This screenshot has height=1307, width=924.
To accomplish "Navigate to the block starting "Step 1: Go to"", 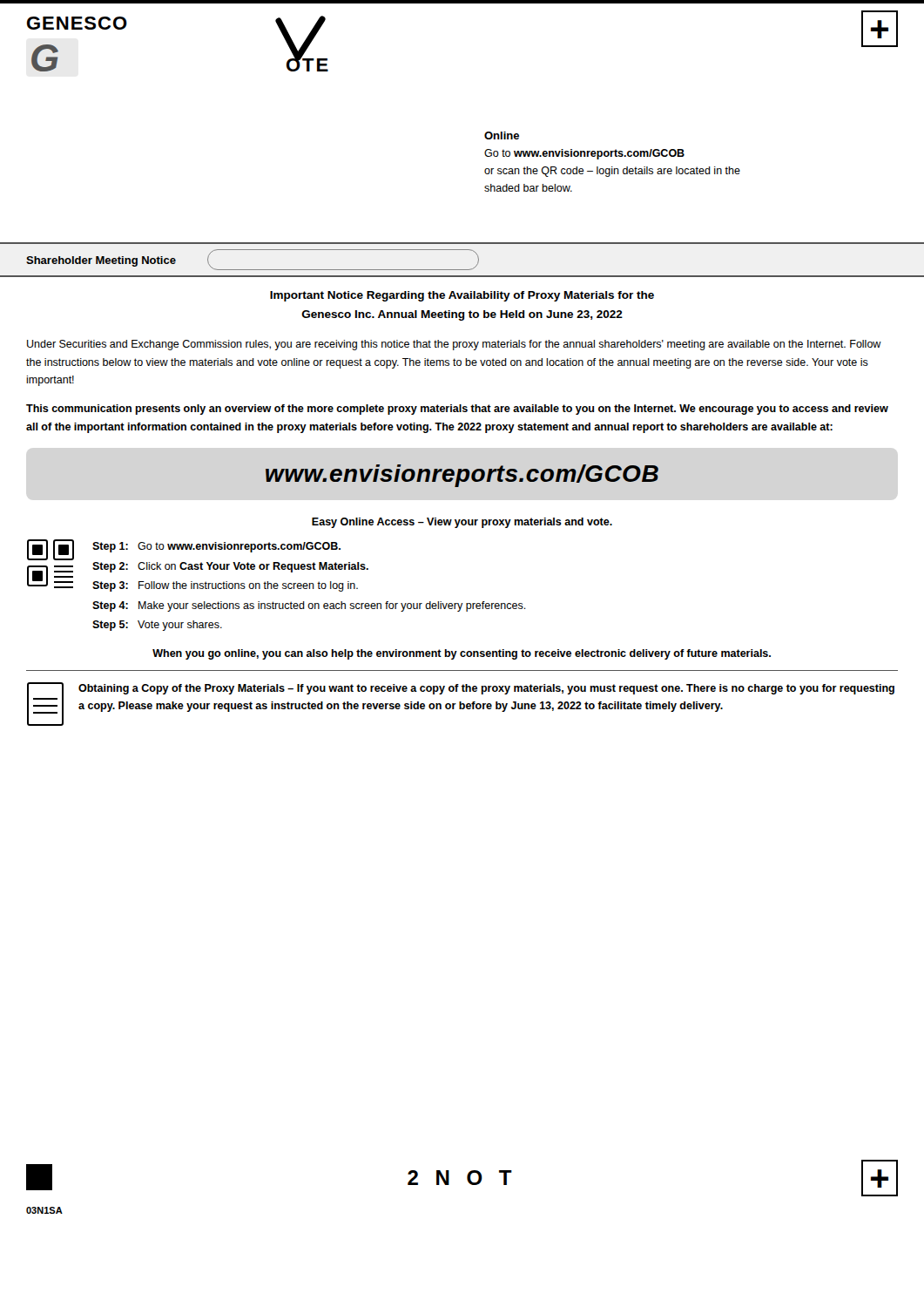I will tap(217, 547).
